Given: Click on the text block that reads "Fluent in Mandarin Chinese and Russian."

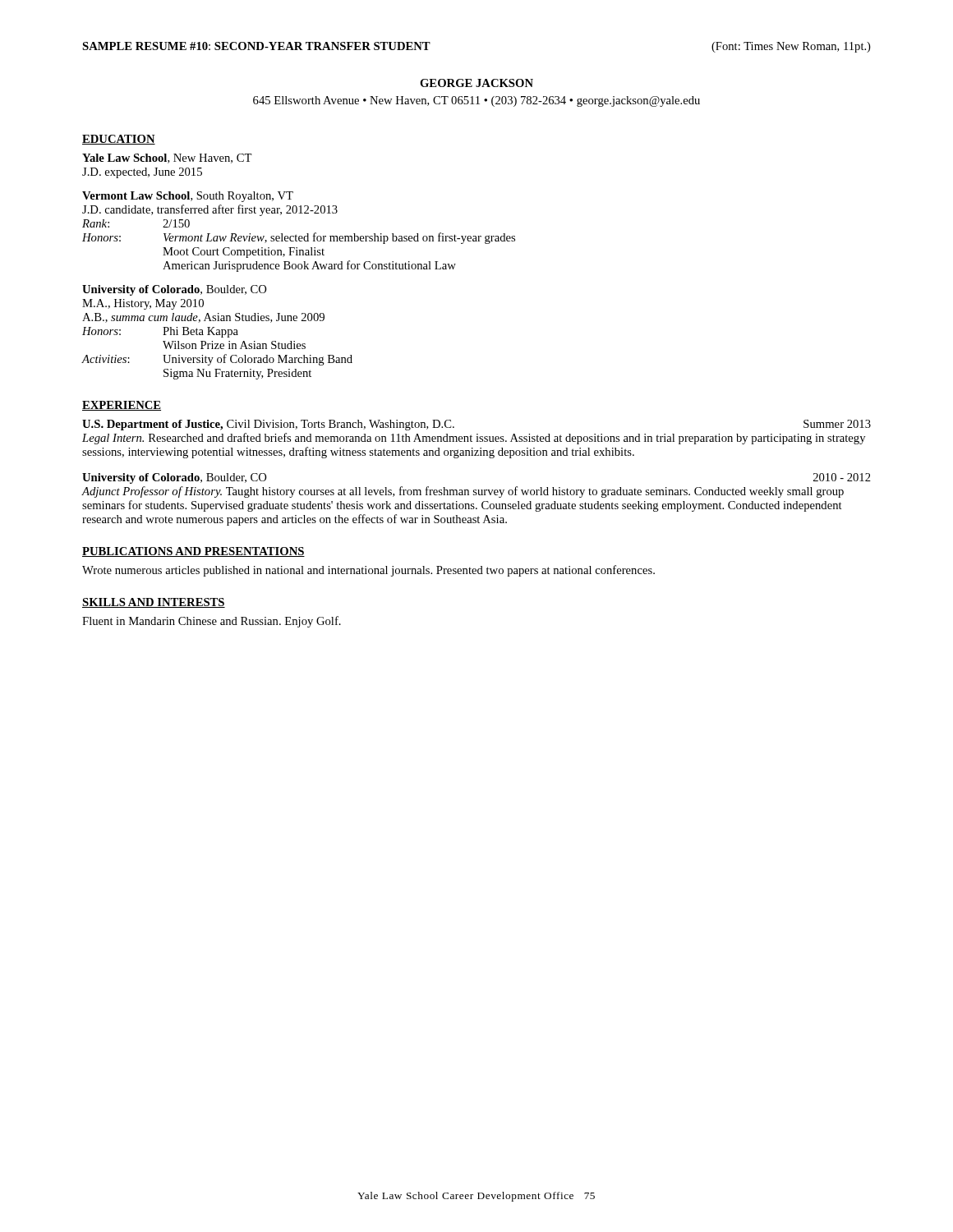Looking at the screenshot, I should 212,621.
